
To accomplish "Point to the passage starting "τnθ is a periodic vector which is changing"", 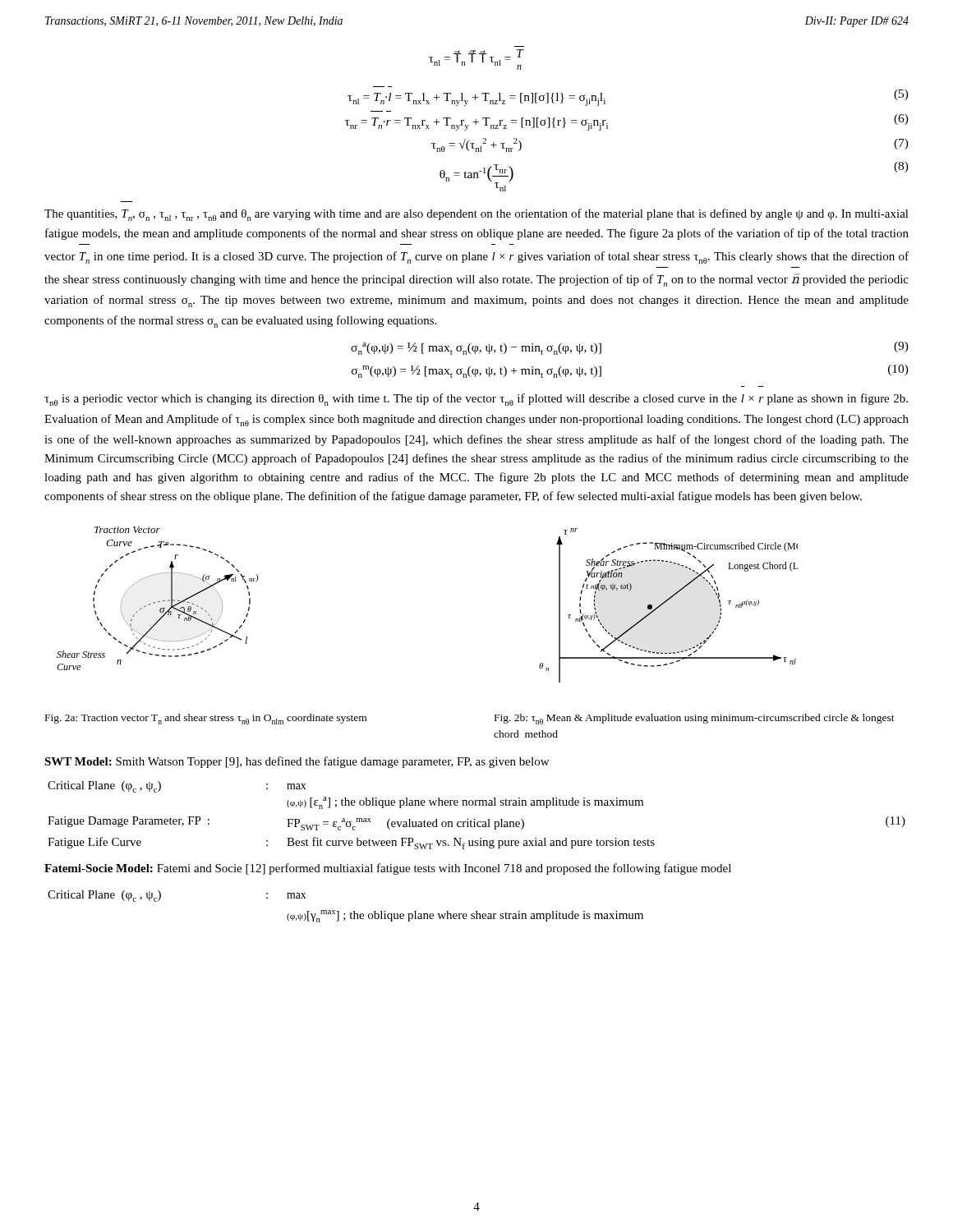I will coord(476,445).
